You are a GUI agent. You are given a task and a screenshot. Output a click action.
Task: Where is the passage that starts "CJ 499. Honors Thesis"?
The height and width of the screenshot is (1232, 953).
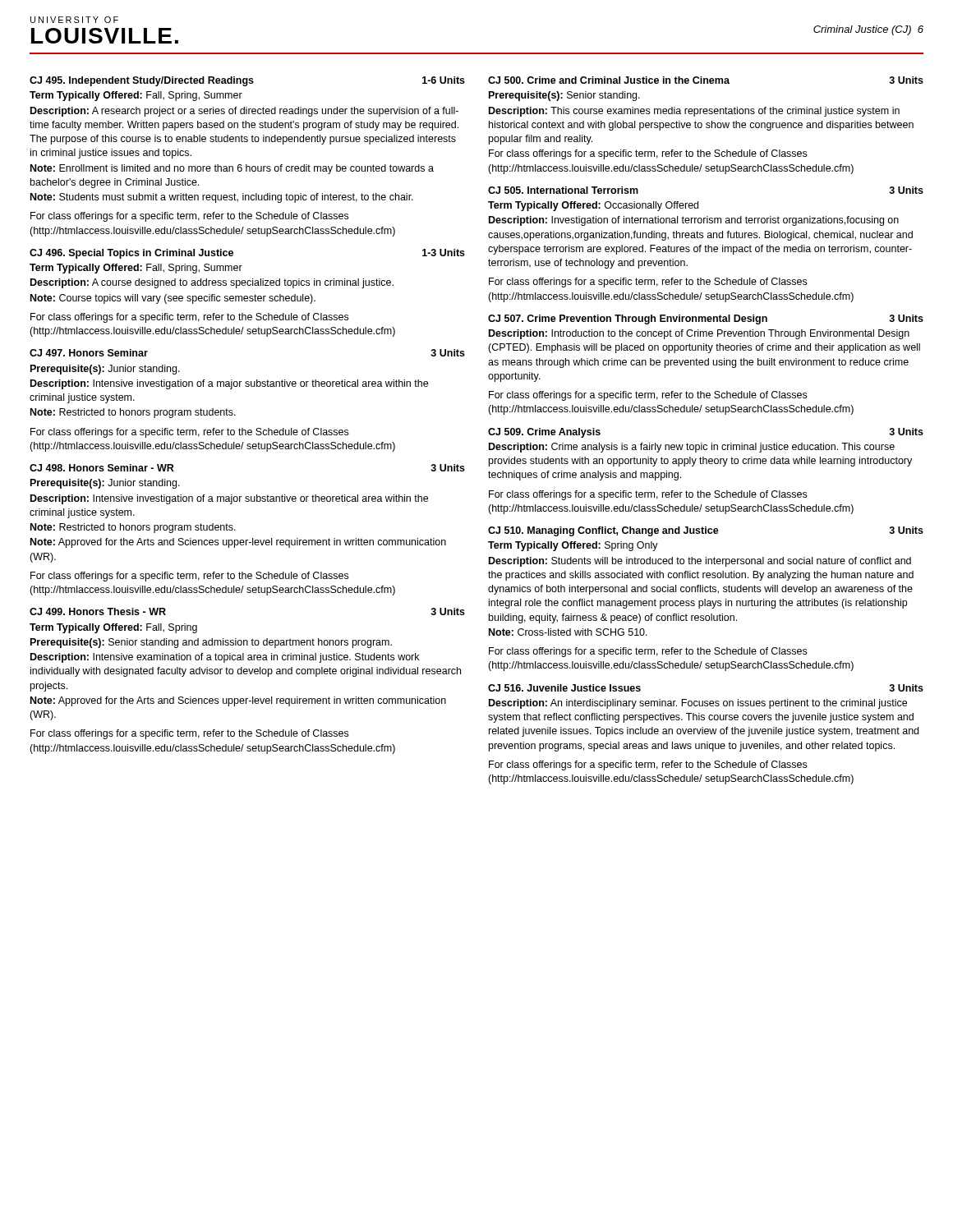(247, 680)
